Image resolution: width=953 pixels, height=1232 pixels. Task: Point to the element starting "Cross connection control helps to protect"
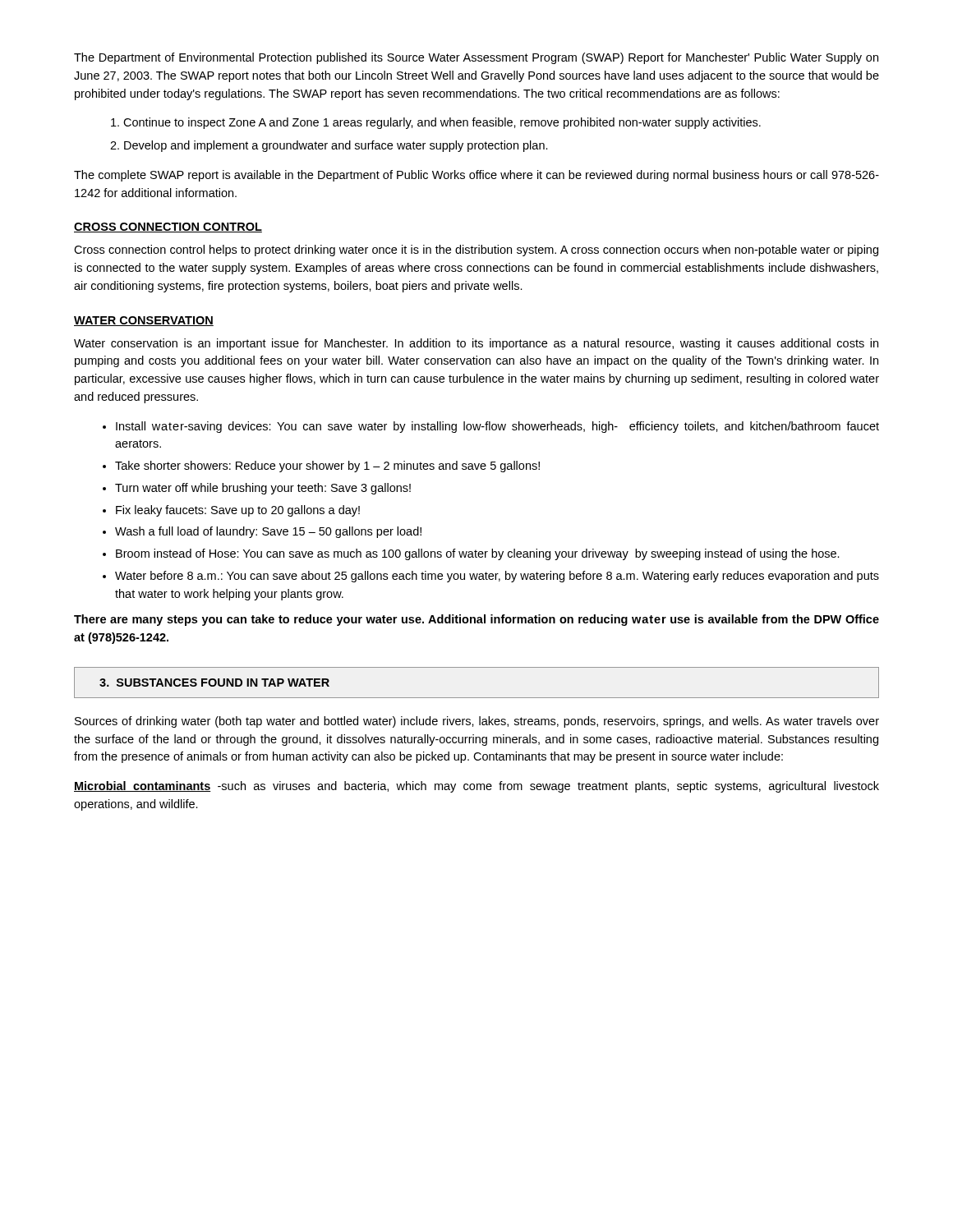[x=476, y=268]
